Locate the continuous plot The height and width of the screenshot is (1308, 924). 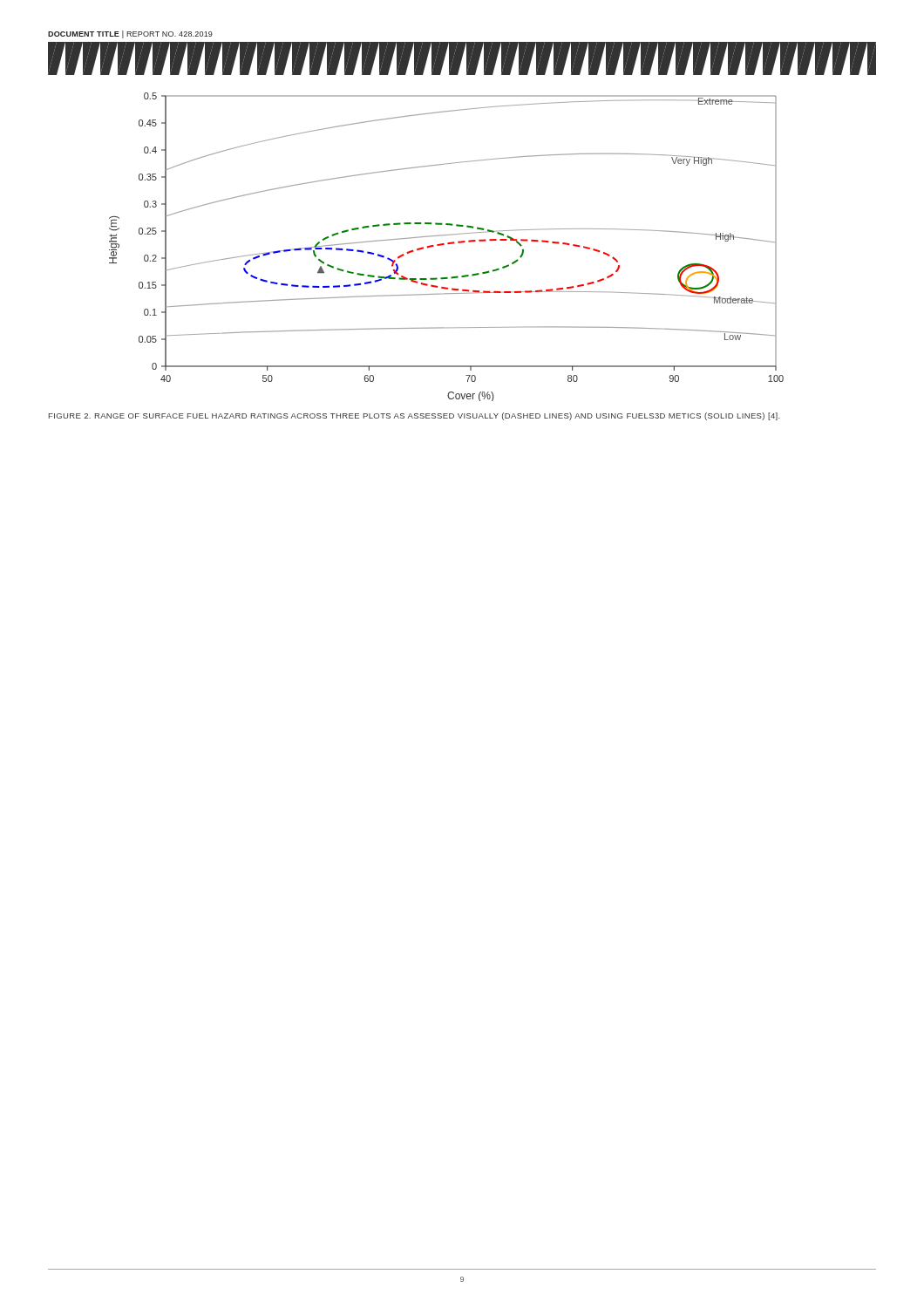462,244
